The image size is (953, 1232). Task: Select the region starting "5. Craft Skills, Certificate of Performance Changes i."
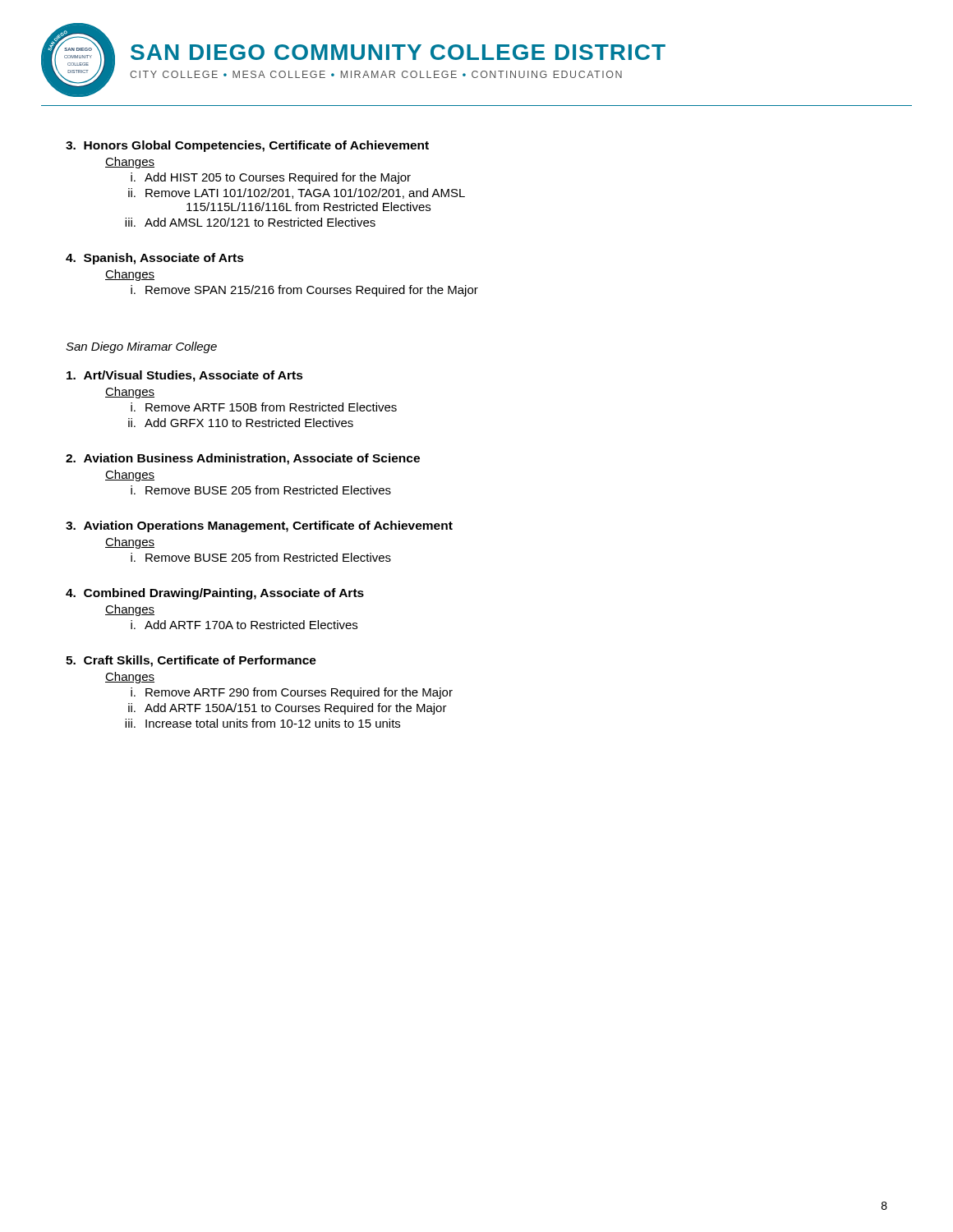(x=191, y=661)
